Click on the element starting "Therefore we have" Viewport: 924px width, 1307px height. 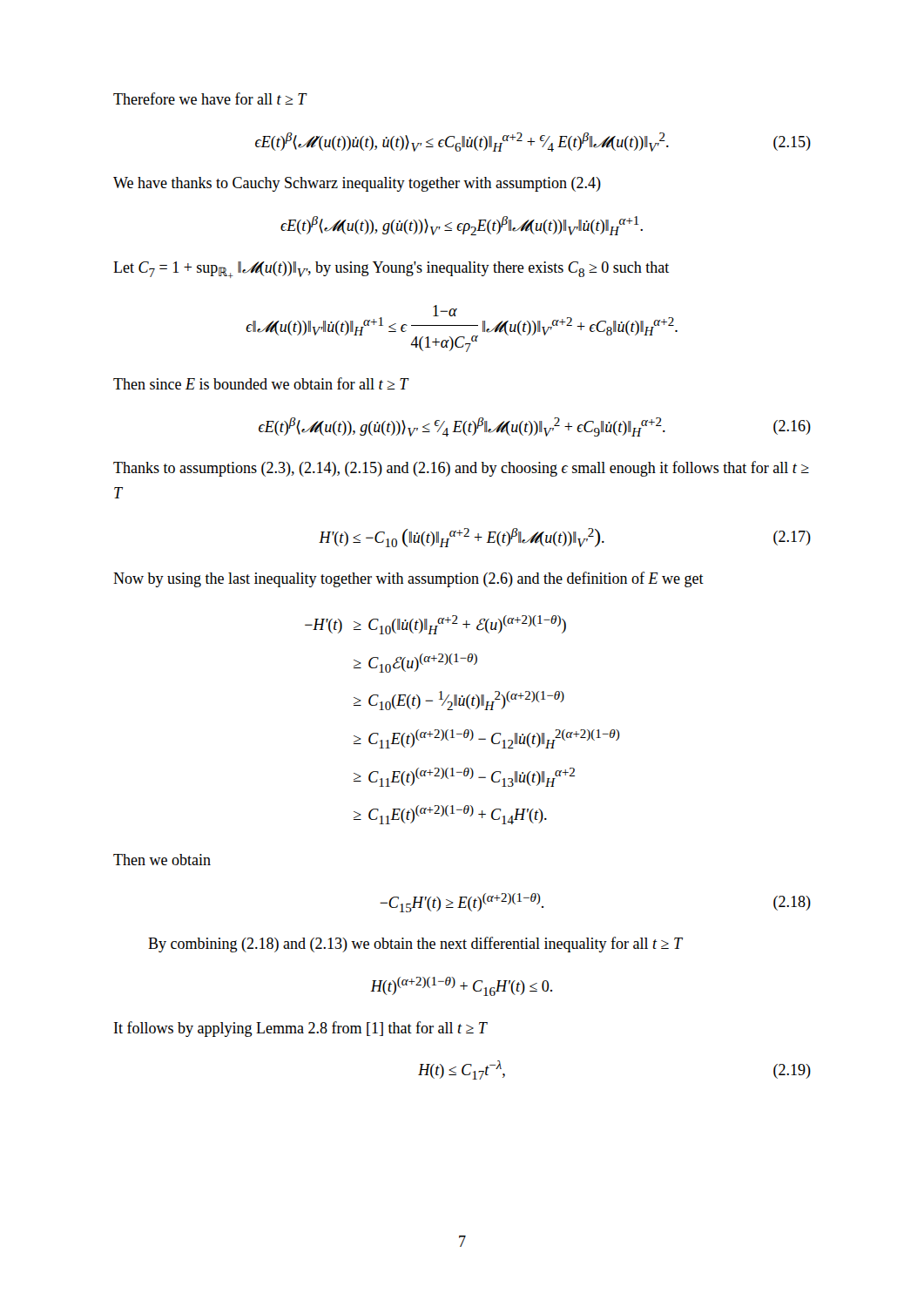(210, 99)
